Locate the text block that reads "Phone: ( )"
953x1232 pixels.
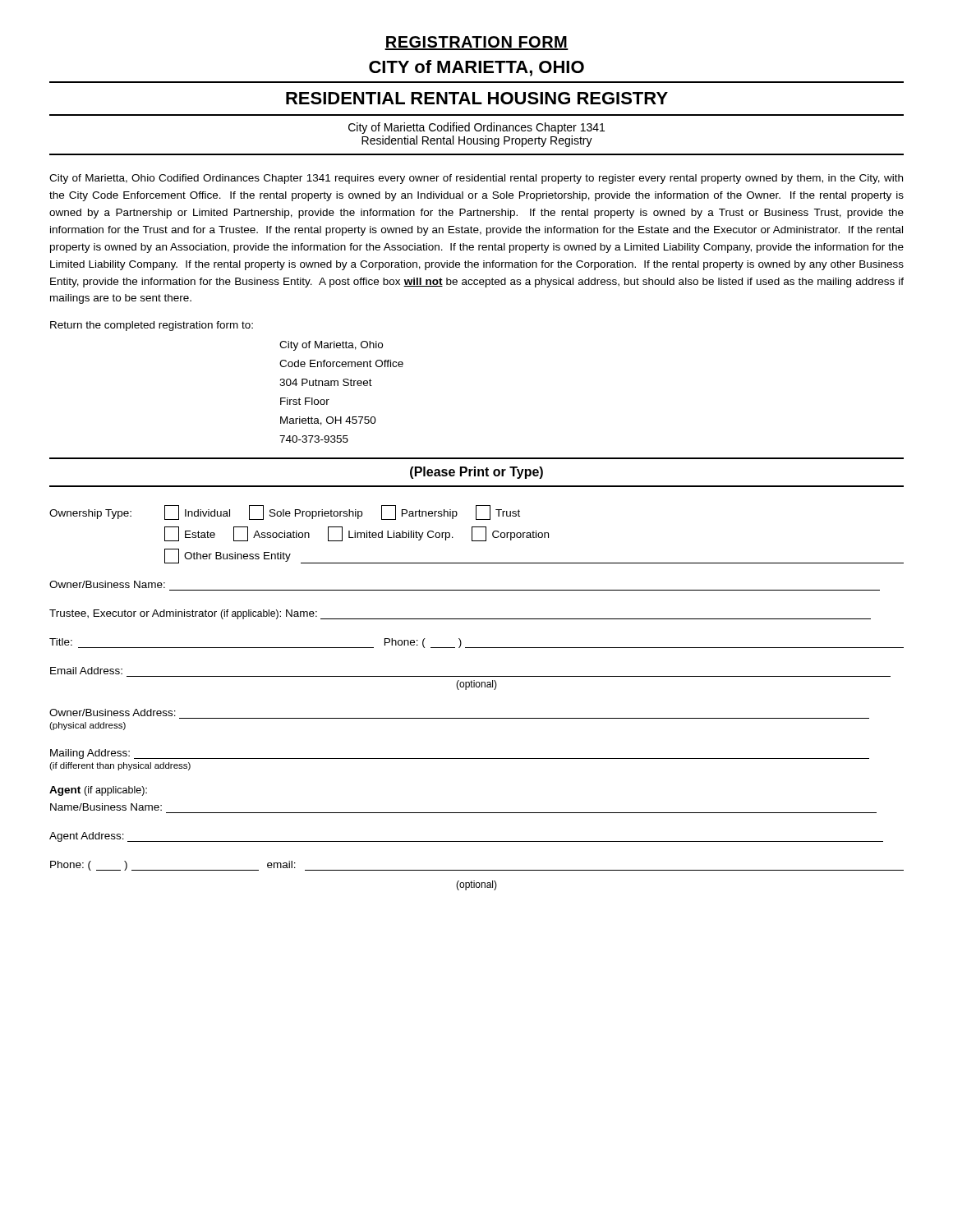476,873
